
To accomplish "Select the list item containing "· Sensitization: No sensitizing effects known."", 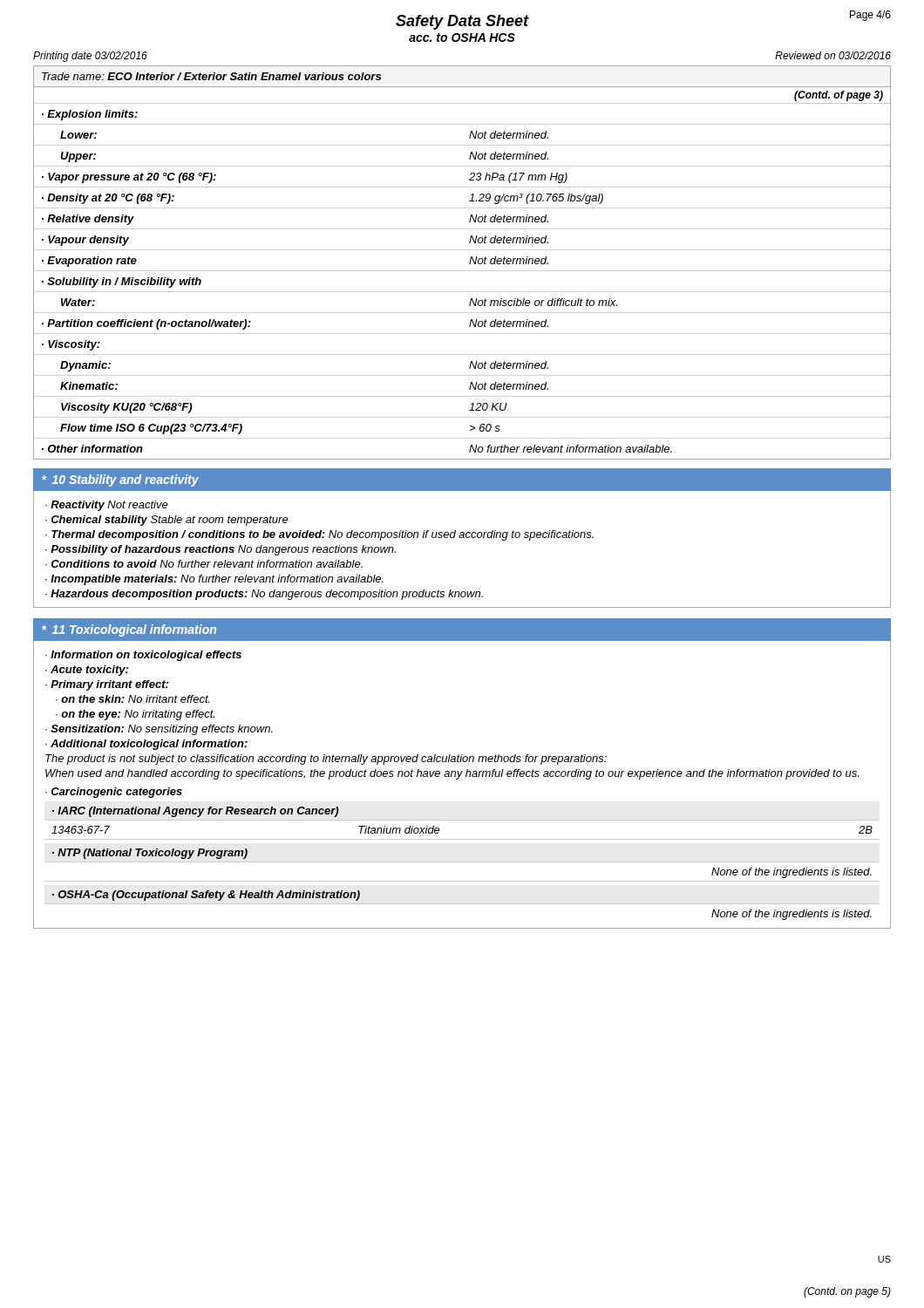I will pyautogui.click(x=159, y=729).
